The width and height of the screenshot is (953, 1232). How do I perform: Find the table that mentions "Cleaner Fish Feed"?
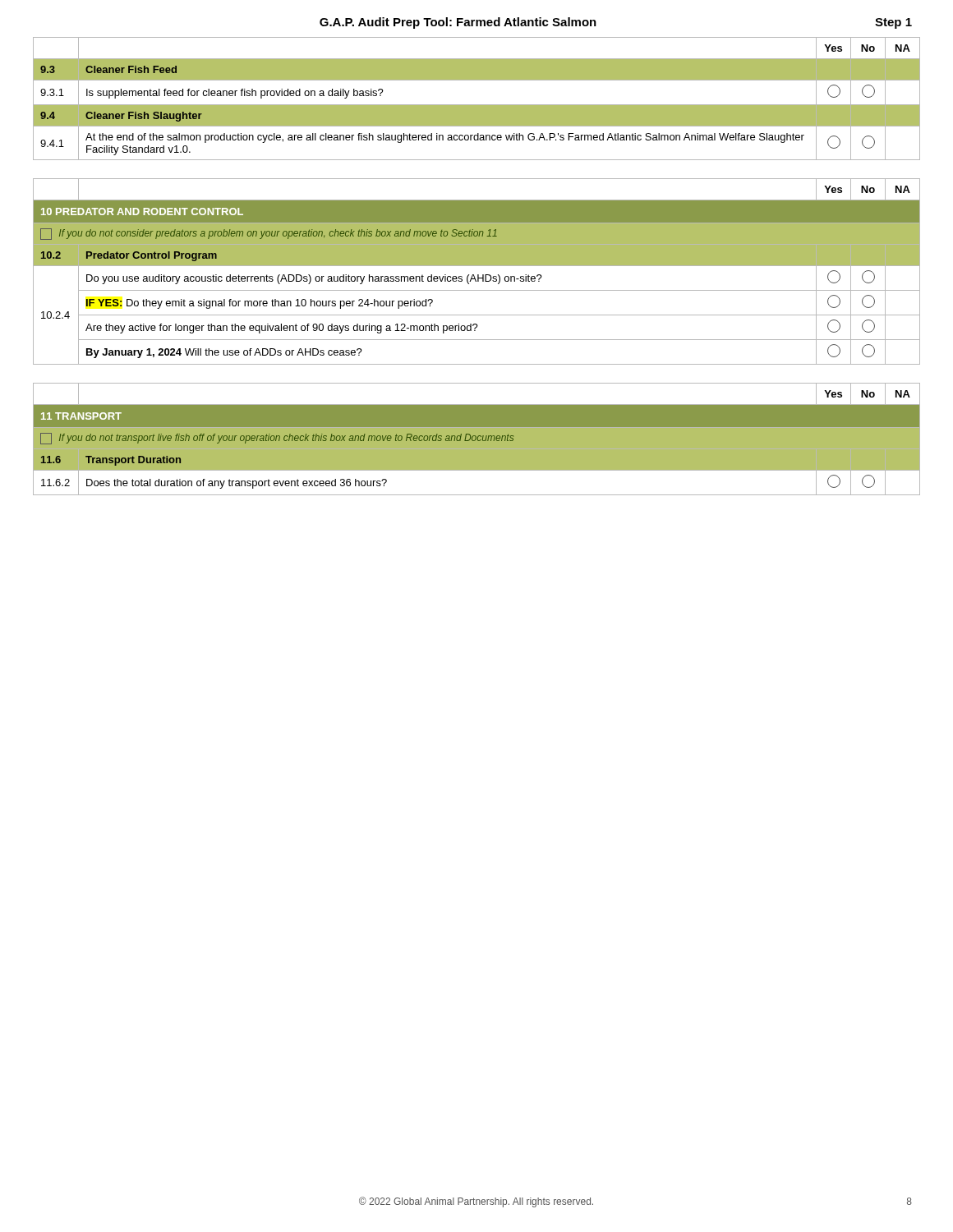pos(476,99)
